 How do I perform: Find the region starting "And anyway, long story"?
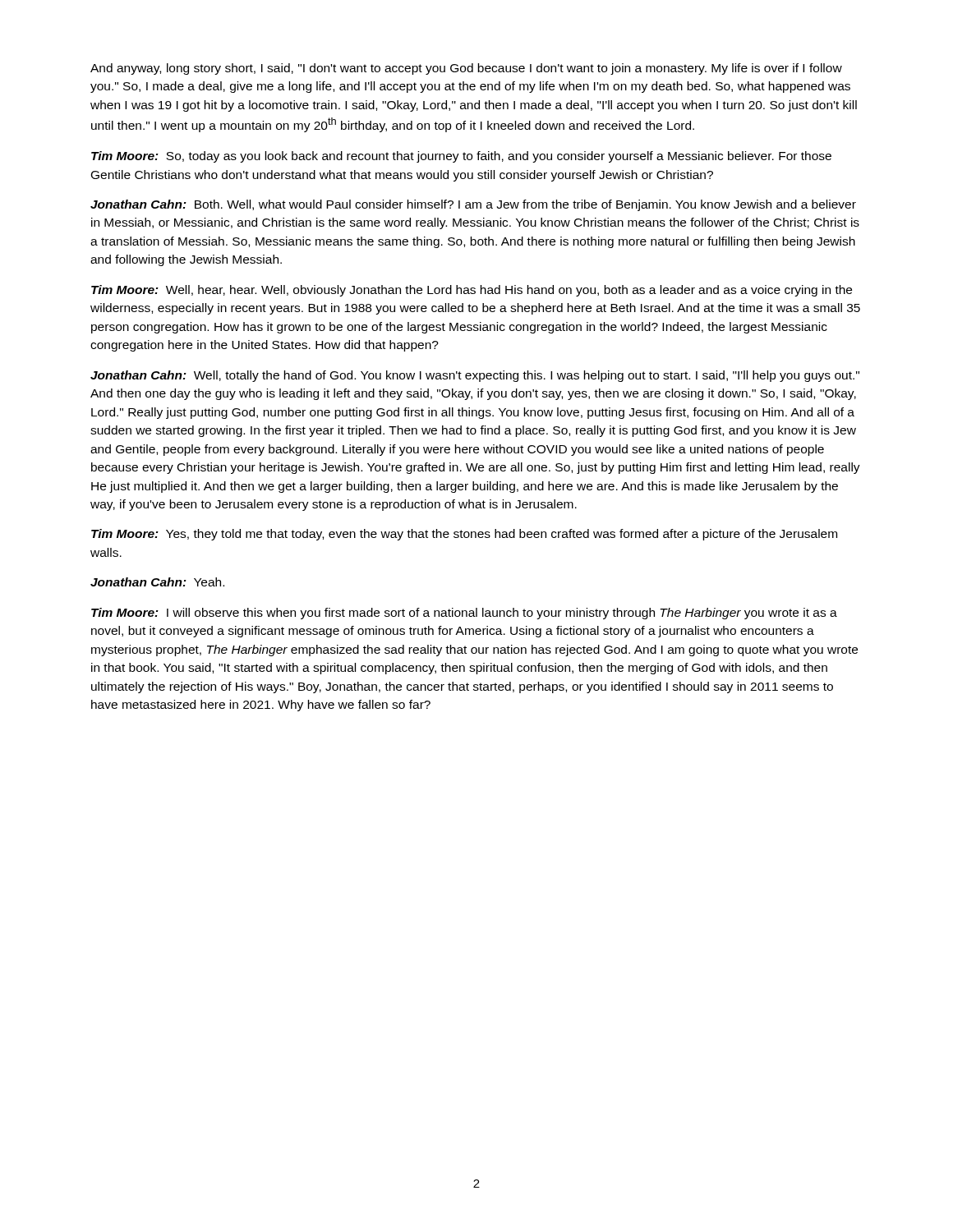[x=474, y=97]
